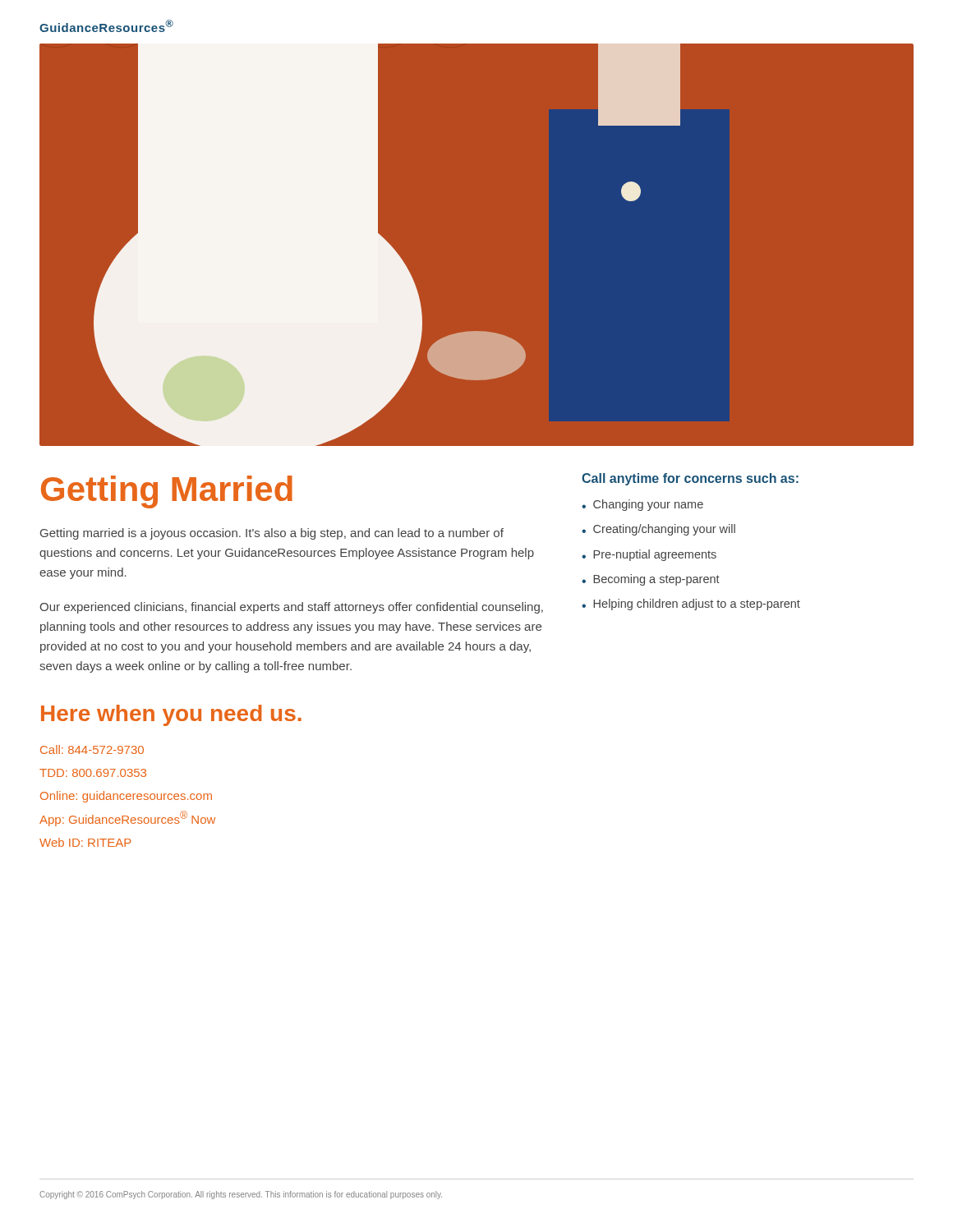Select the region starting "• Pre-nuptial agreements"
The height and width of the screenshot is (1232, 953).
pos(649,557)
